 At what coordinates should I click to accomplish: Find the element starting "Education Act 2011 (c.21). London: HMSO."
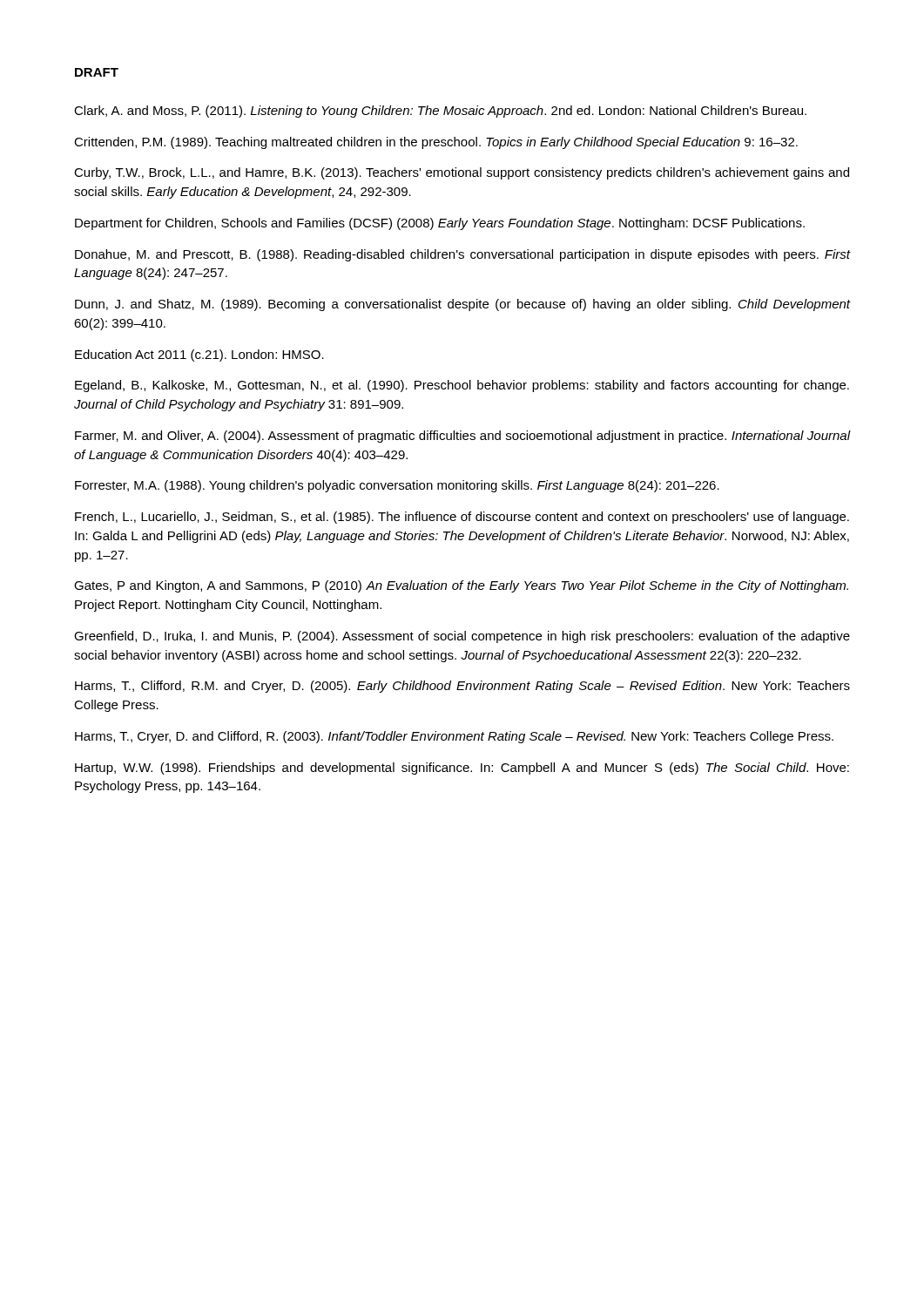(199, 354)
